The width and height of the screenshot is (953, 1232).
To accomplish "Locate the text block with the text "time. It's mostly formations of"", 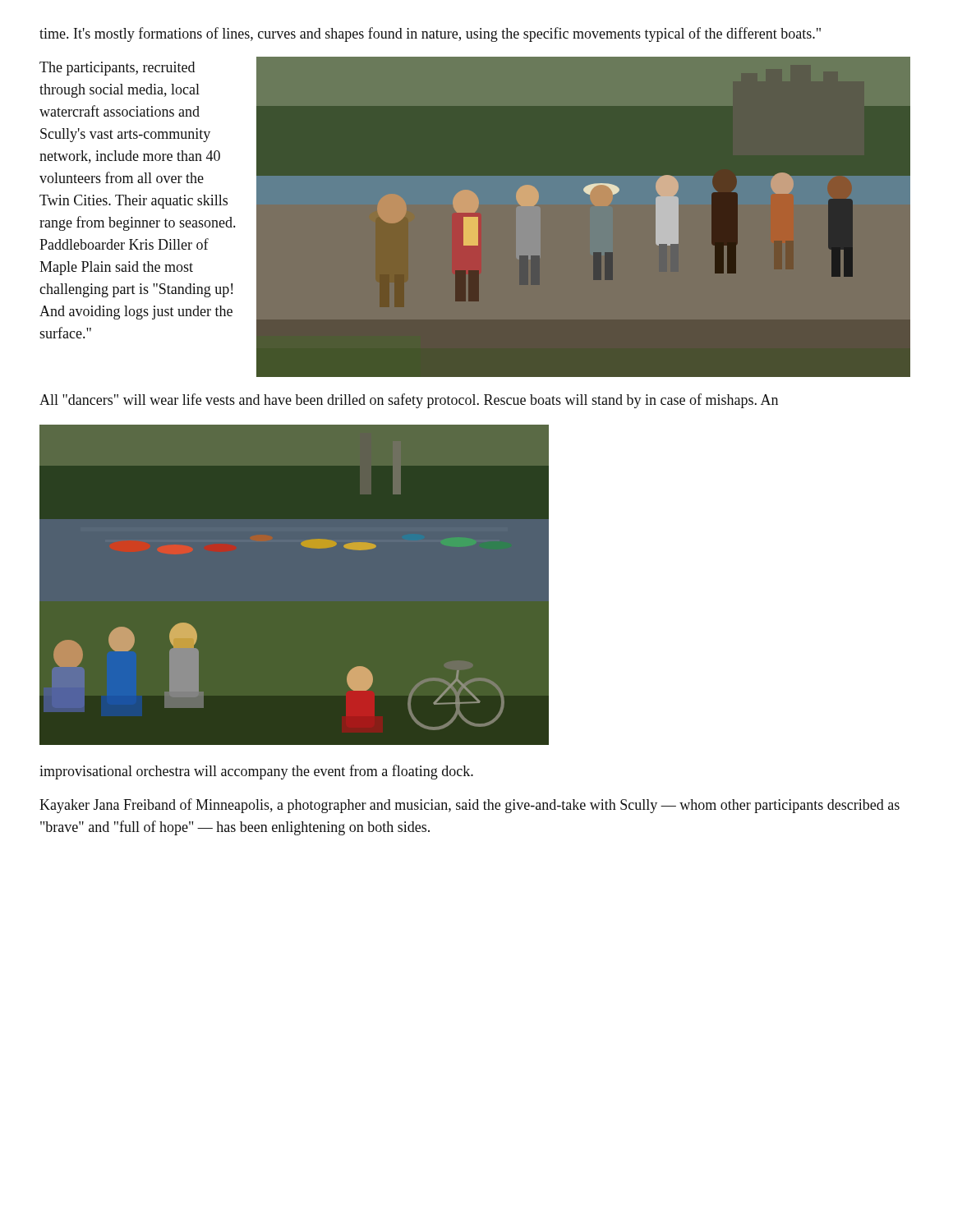I will click(431, 34).
